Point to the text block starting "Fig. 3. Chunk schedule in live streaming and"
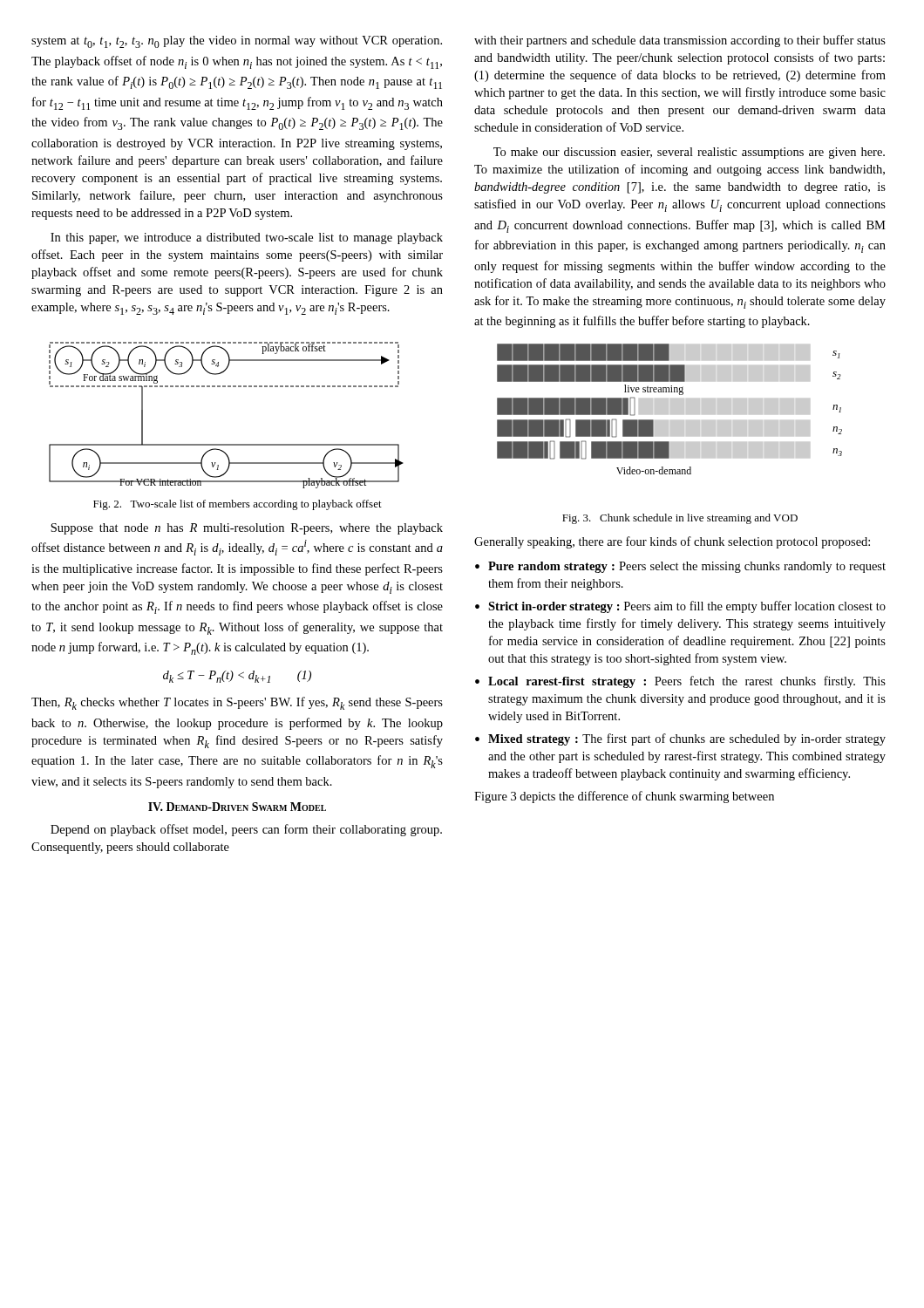The width and height of the screenshot is (924, 1308). pyautogui.click(x=680, y=518)
